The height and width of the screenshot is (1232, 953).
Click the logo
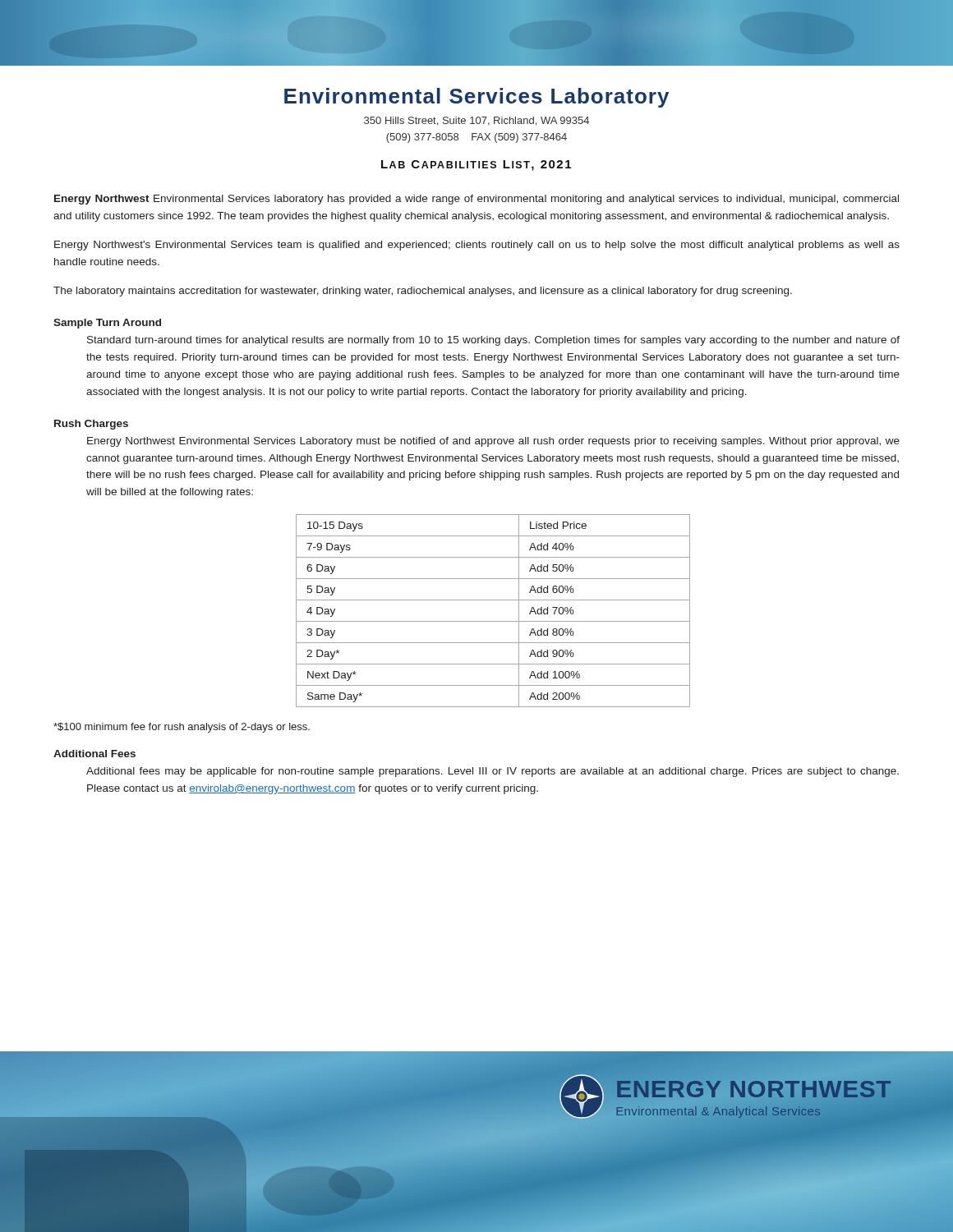point(725,1096)
